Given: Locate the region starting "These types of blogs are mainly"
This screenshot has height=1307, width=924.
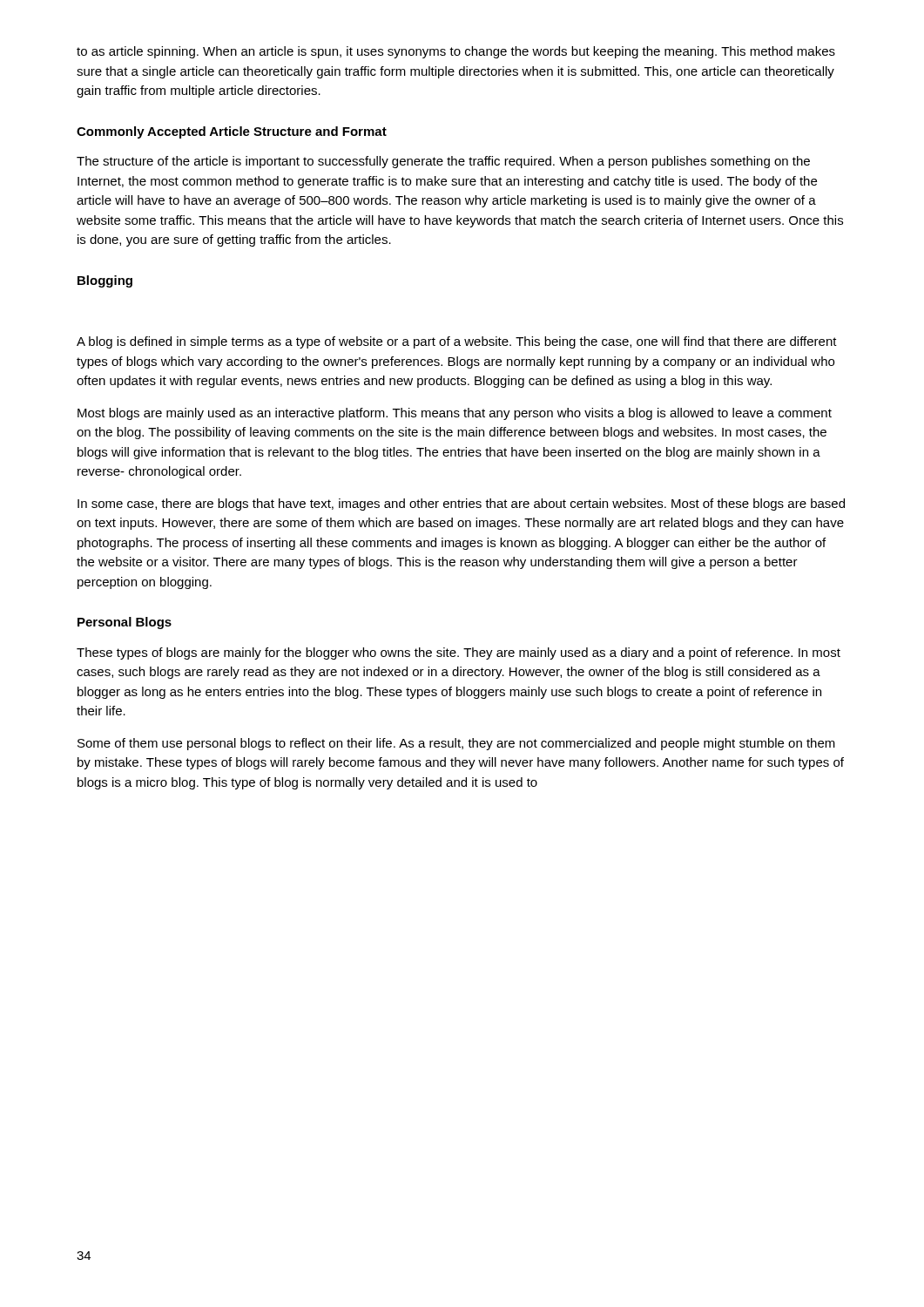Looking at the screenshot, I should [462, 682].
